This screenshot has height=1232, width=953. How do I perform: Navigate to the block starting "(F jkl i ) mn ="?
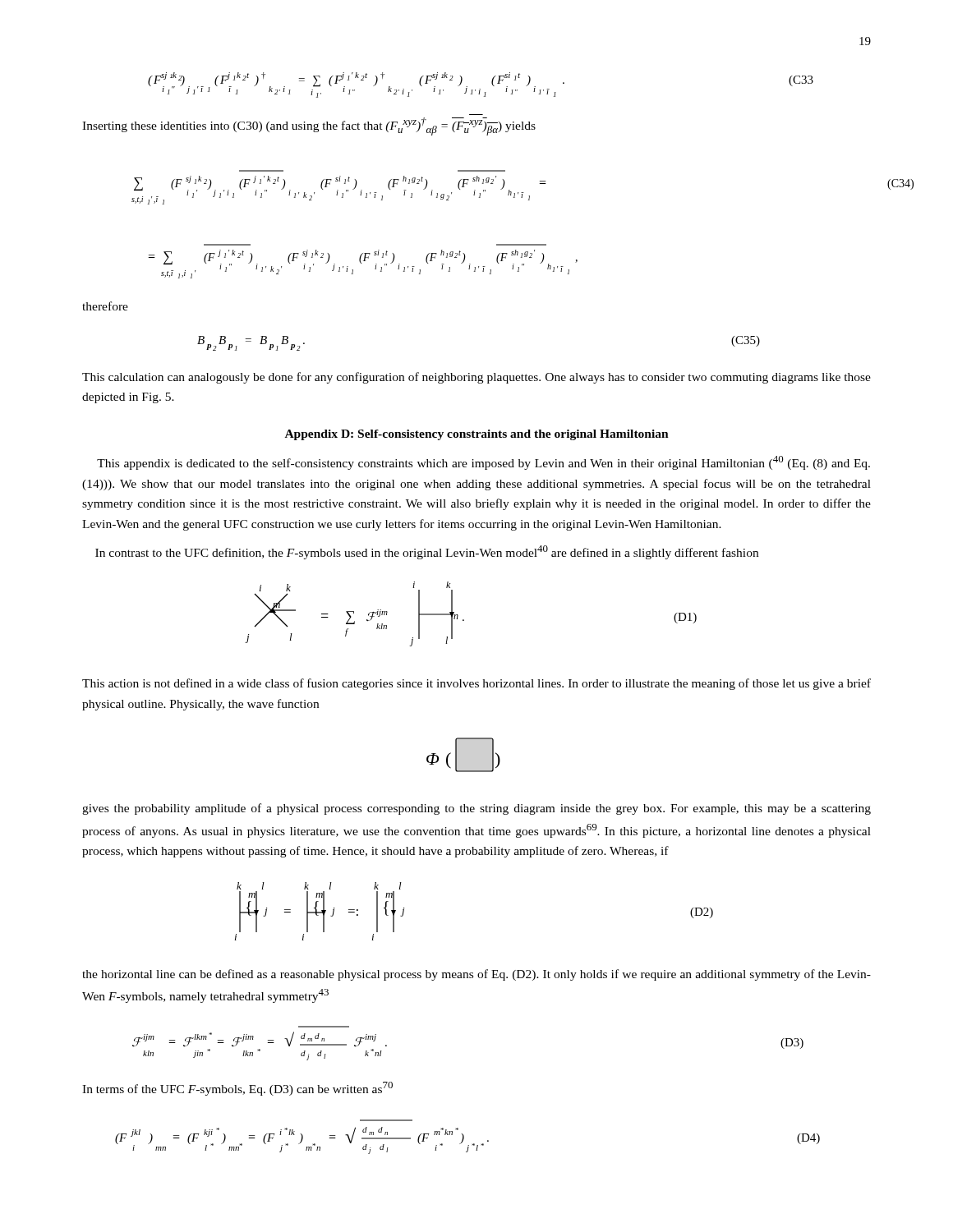click(476, 1138)
